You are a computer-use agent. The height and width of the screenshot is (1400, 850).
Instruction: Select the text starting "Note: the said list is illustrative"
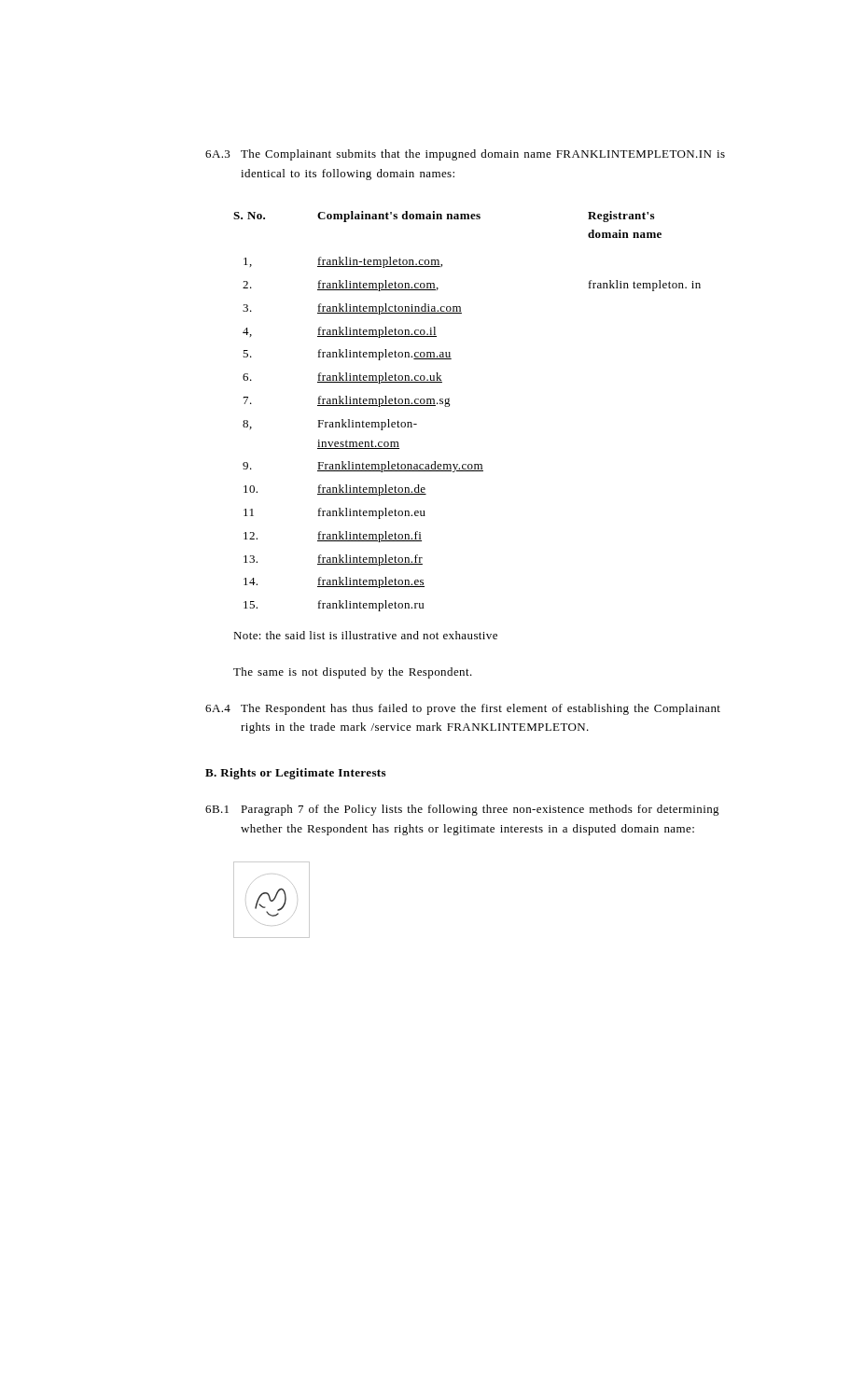click(x=366, y=635)
